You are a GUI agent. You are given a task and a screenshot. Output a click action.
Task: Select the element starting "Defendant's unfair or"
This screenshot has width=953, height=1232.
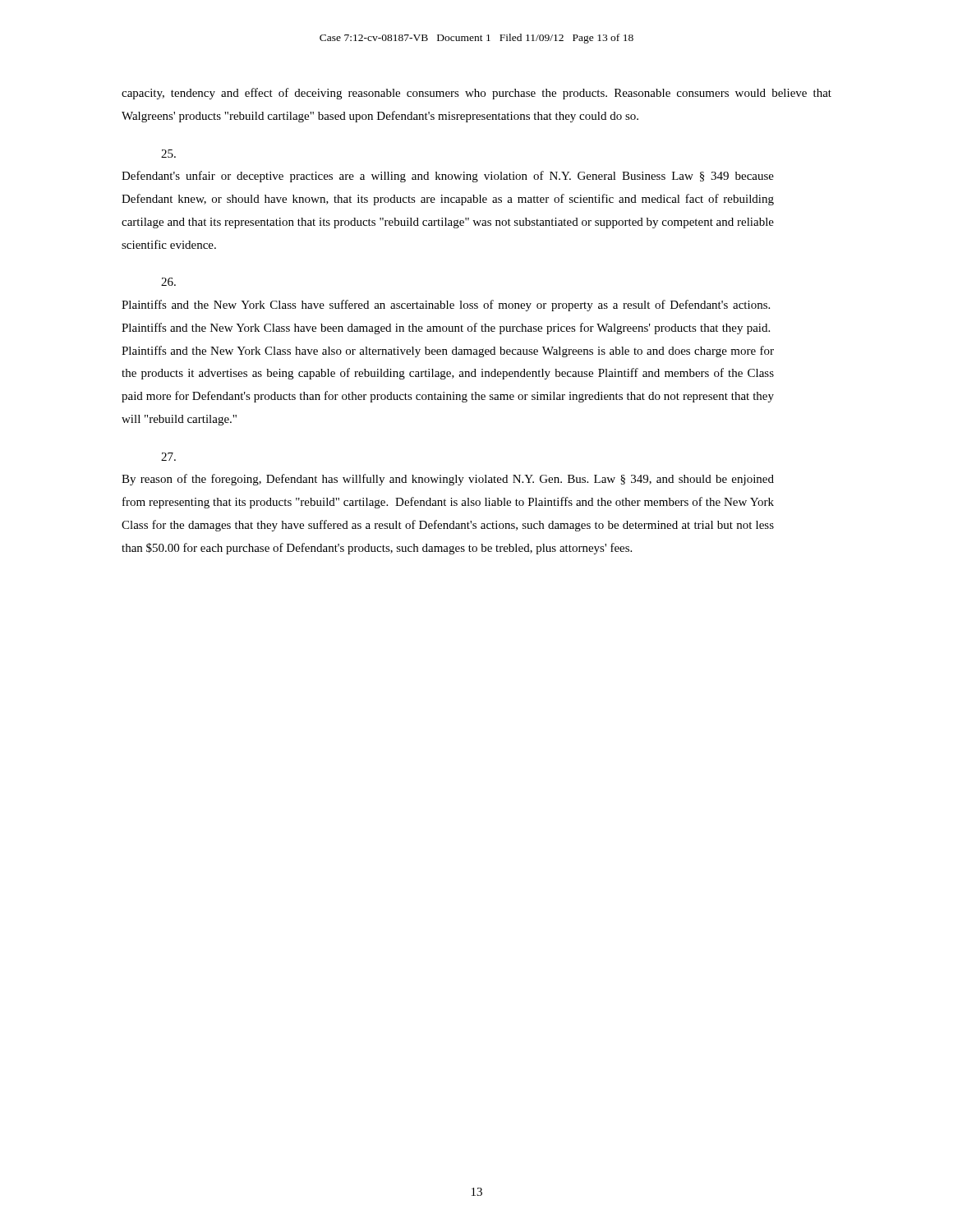(448, 200)
